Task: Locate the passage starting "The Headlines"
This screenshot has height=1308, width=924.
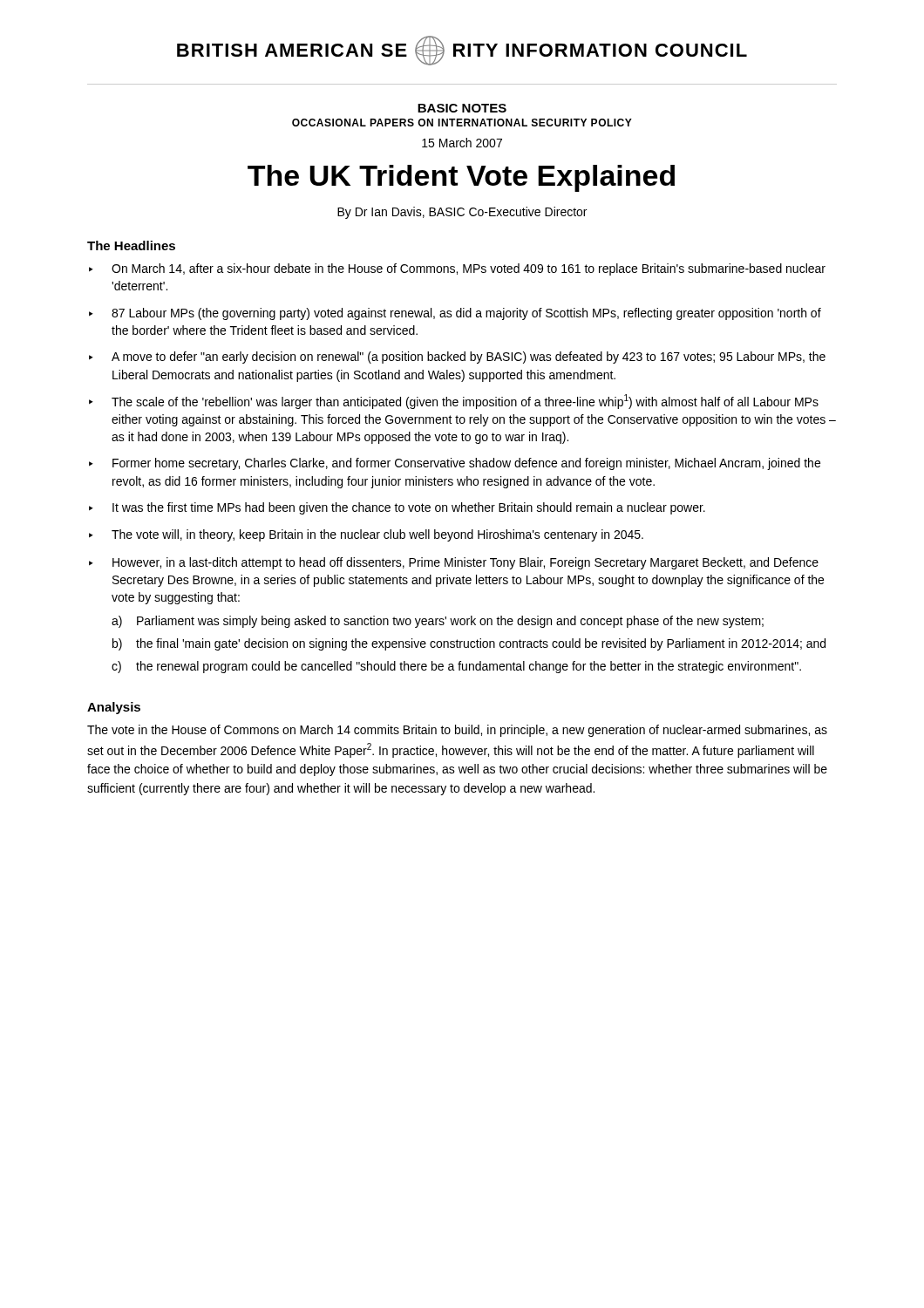Action: (131, 246)
